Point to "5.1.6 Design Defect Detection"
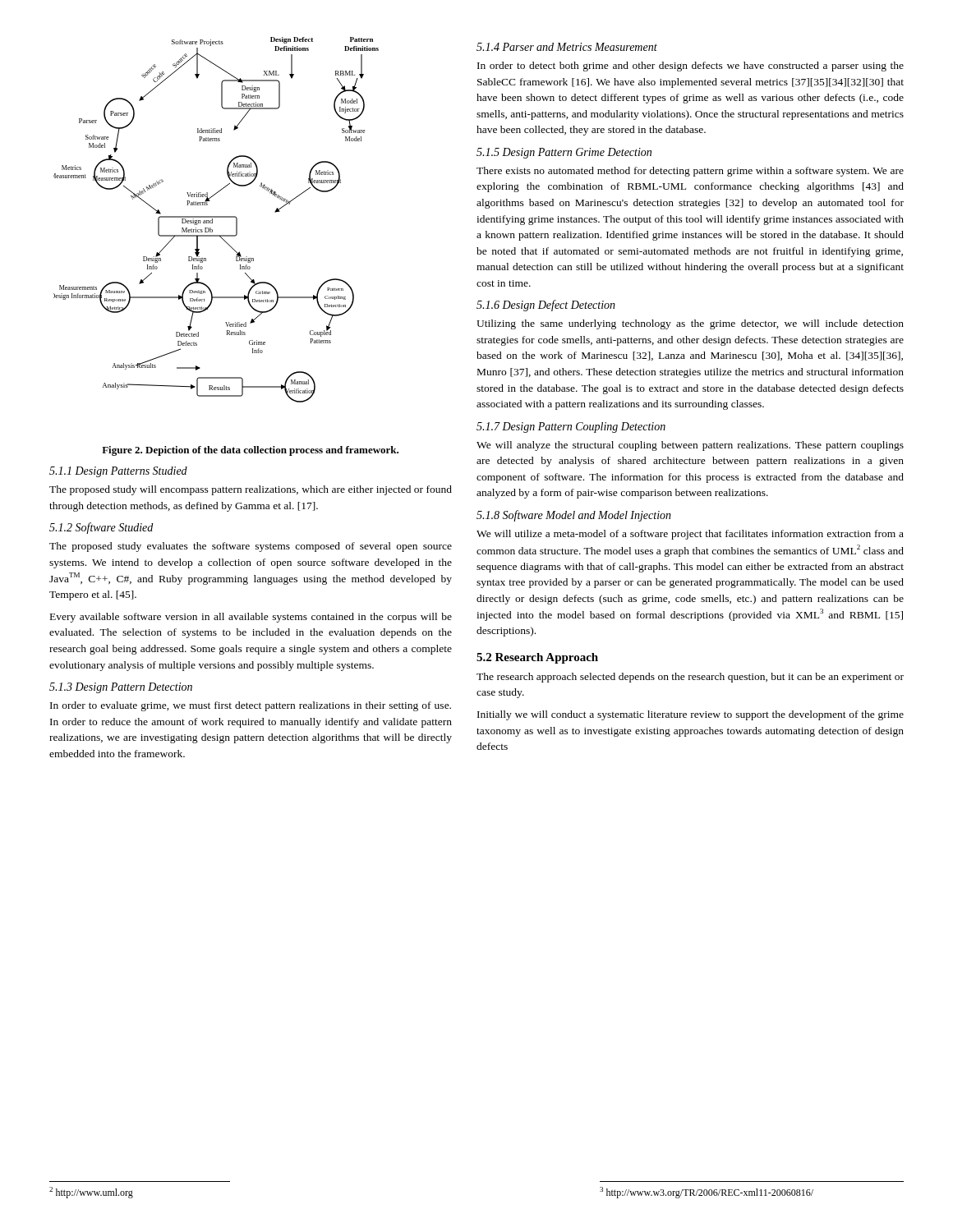Screen dimensions: 1232x953 point(546,305)
